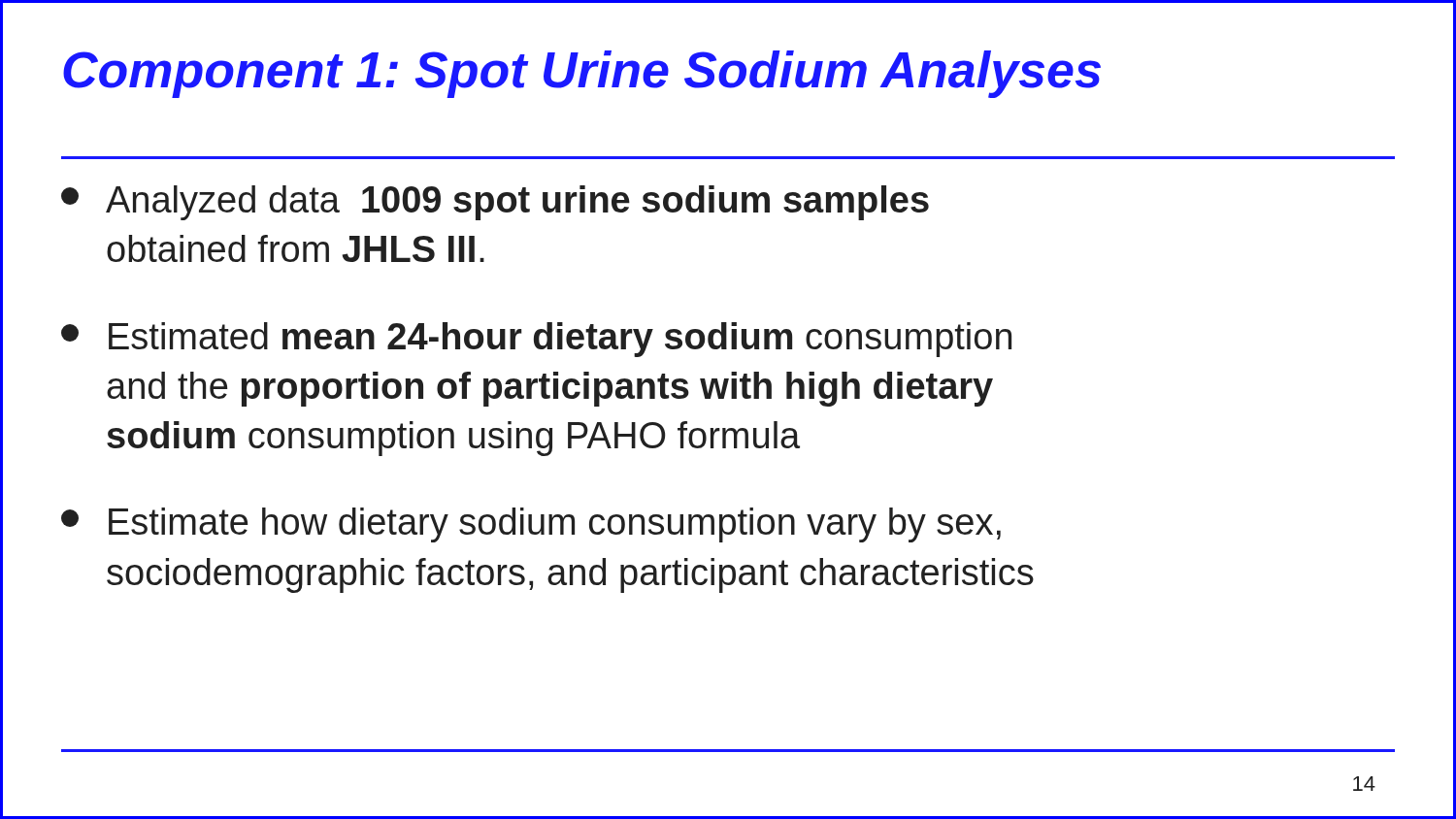The image size is (1456, 819).
Task: Click the passage that begins "Analyzed data 1009 spot urine sodium samples"
Action: 496,225
